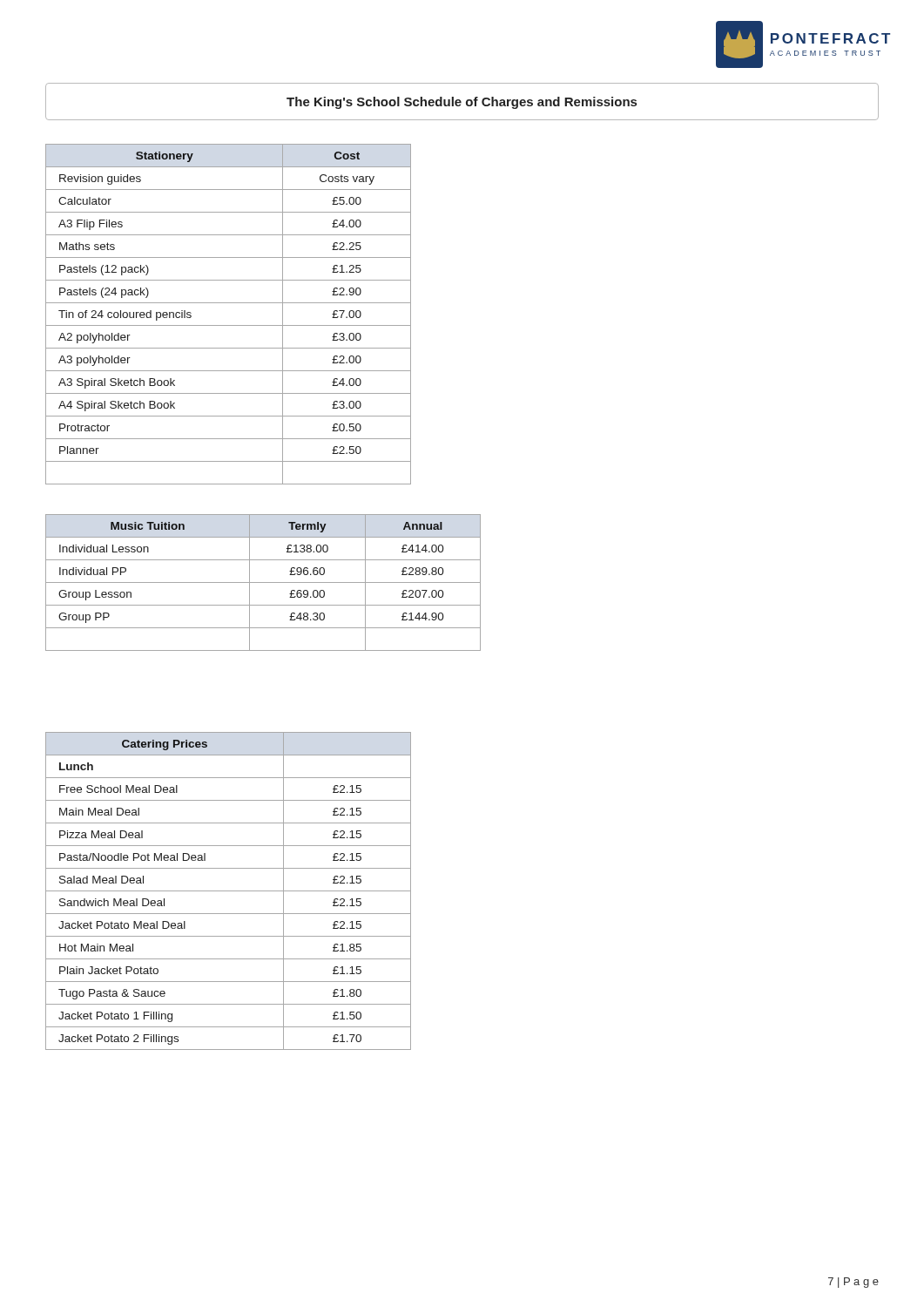Find the table that mentions "Tugo Pasta & Sauce"
This screenshot has width=924, height=1307.
click(x=228, y=891)
